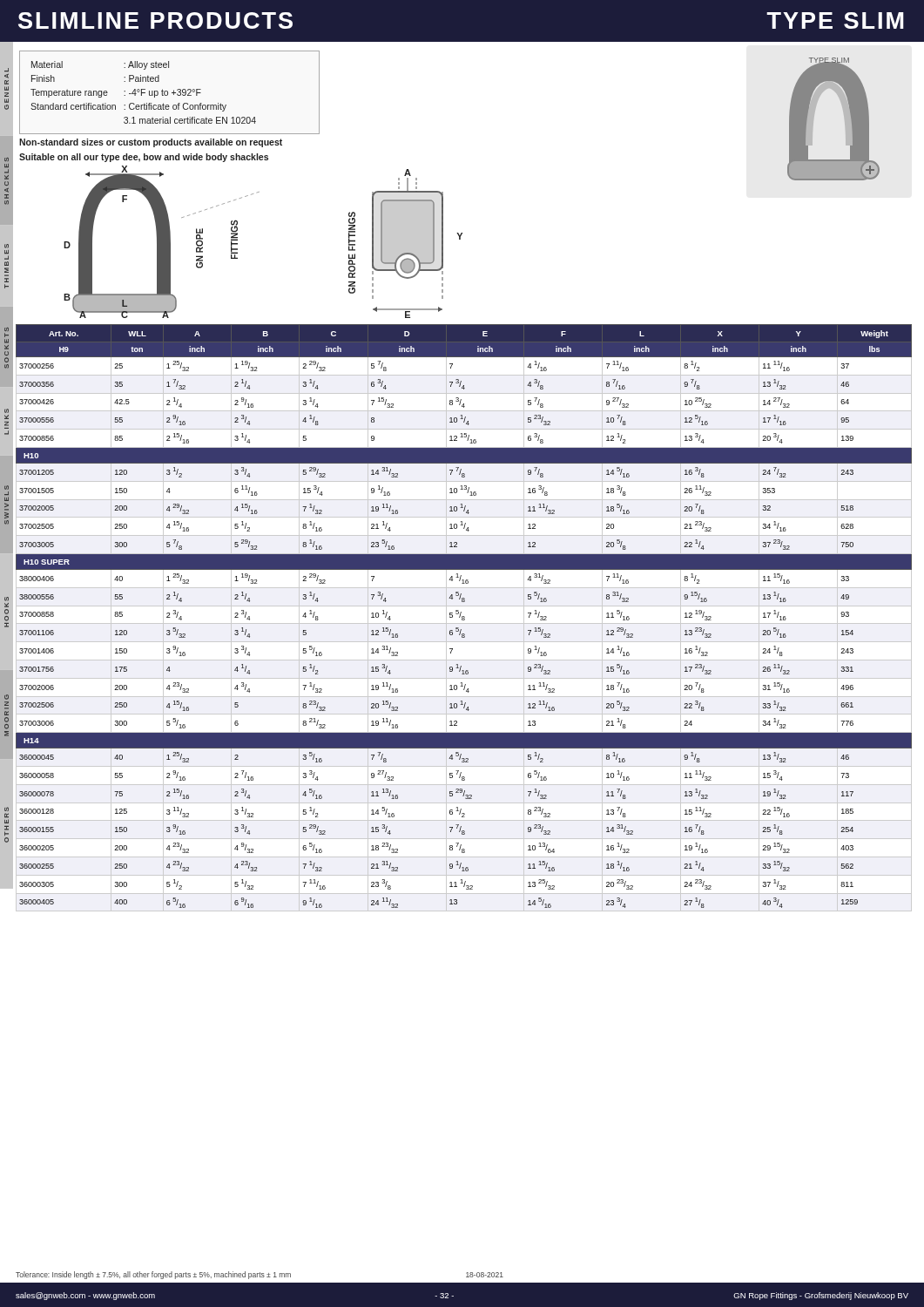
Task: Locate the block of text that opens with "Material: Alloy steel Finish: Painted Temperature range:"
Action: tap(143, 92)
